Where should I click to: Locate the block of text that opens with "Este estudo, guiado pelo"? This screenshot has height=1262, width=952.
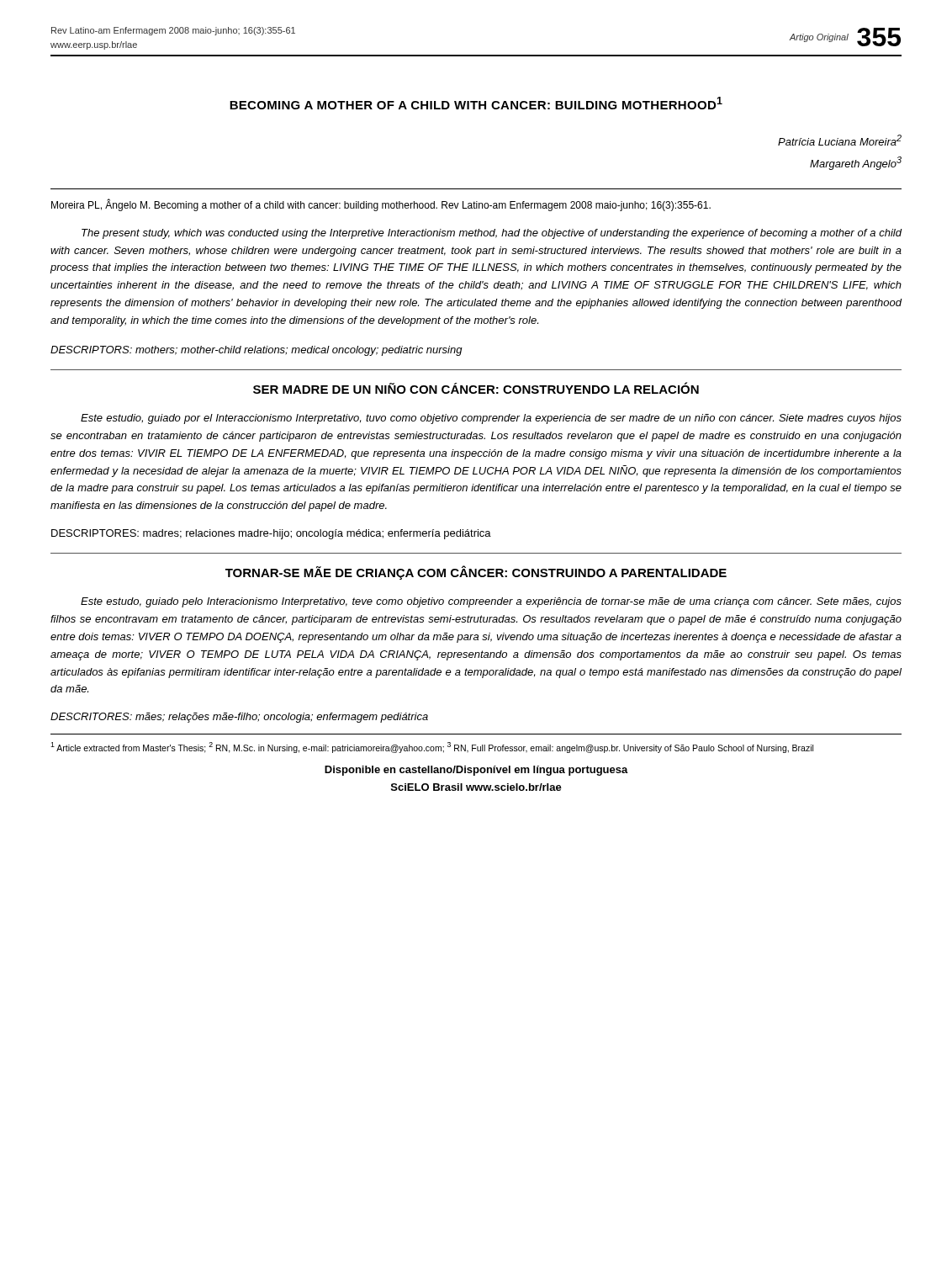click(476, 645)
